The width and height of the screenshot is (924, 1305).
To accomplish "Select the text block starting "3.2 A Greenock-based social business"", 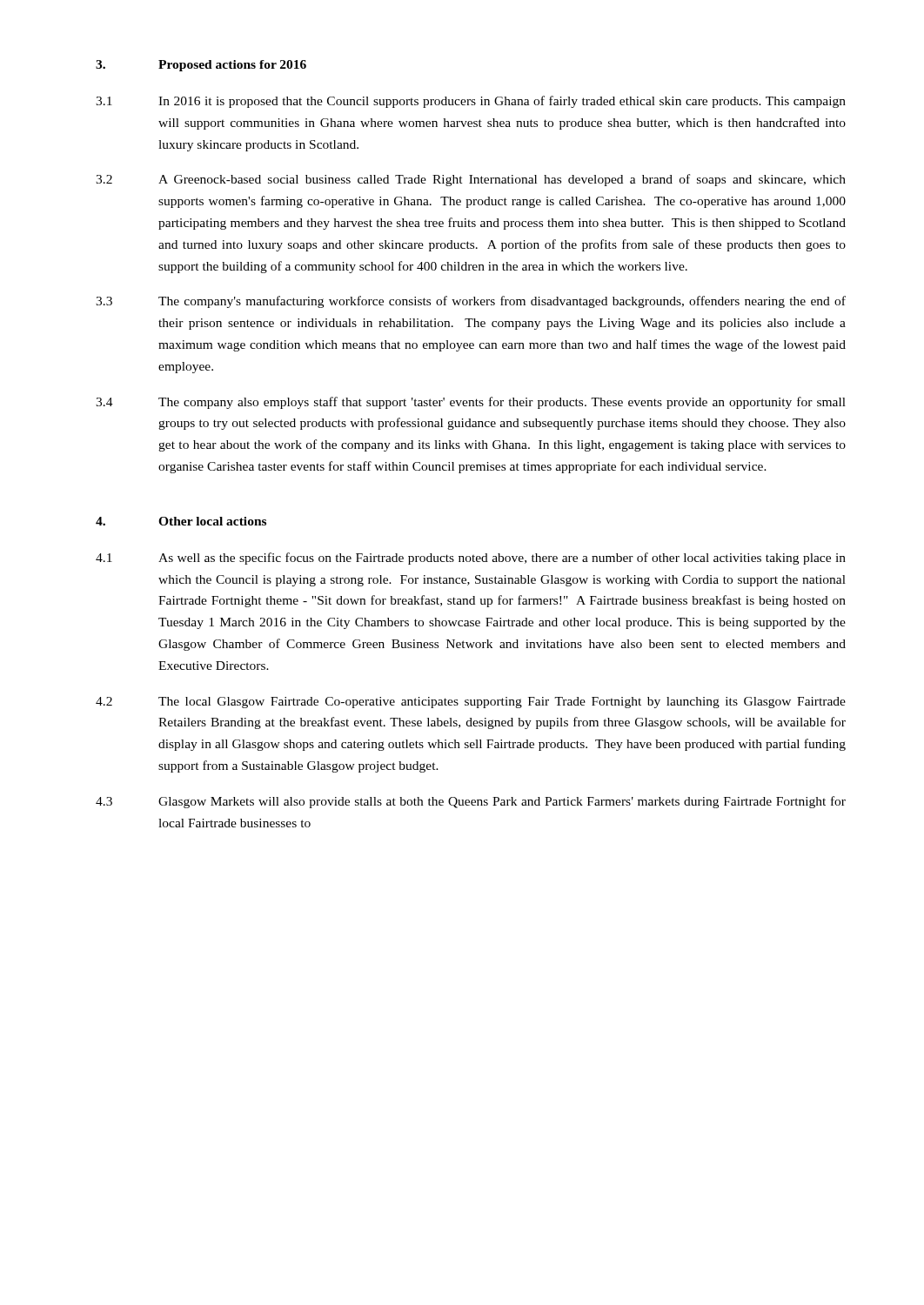I will point(471,223).
